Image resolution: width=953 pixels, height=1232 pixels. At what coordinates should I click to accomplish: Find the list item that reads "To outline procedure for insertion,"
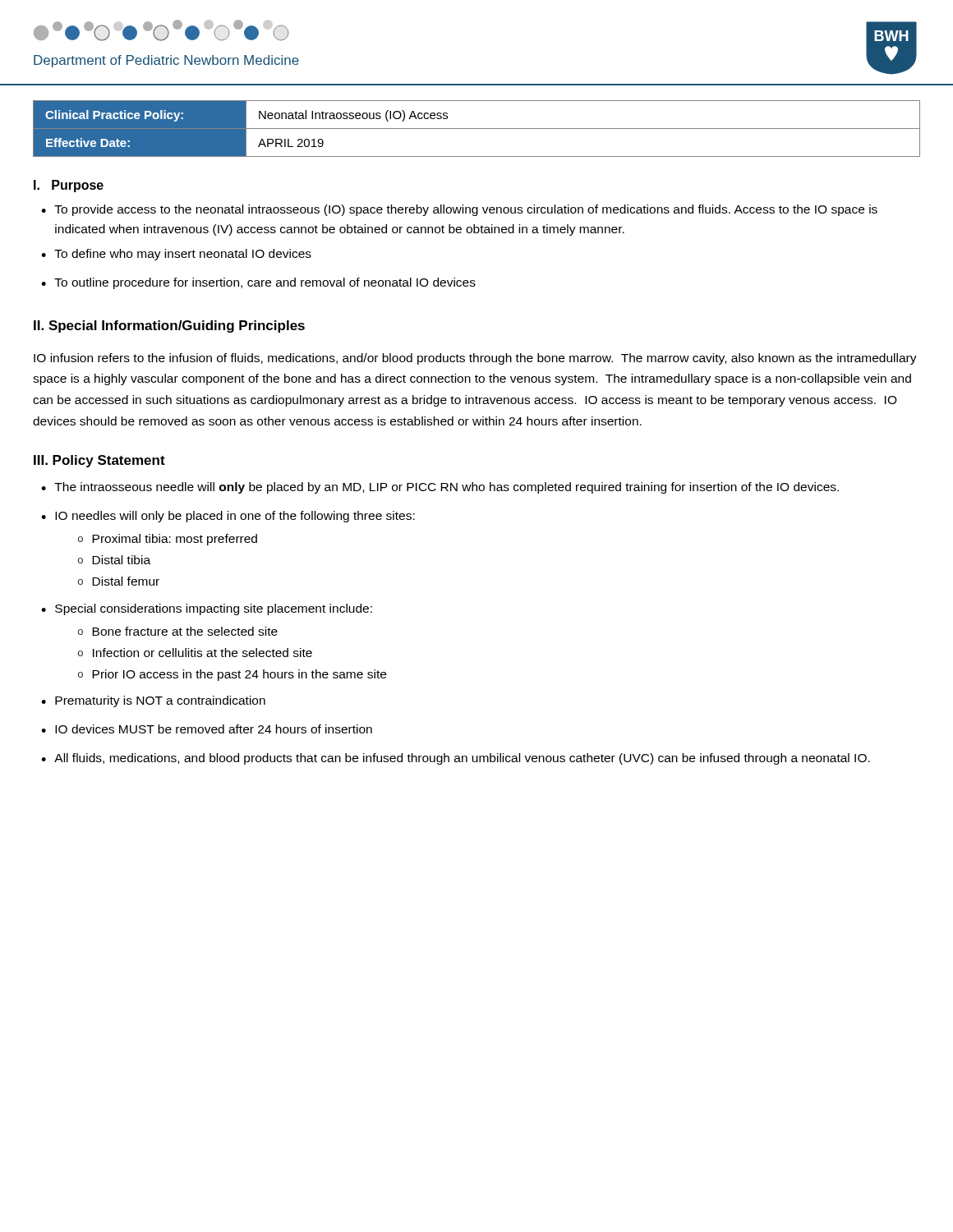coord(265,283)
